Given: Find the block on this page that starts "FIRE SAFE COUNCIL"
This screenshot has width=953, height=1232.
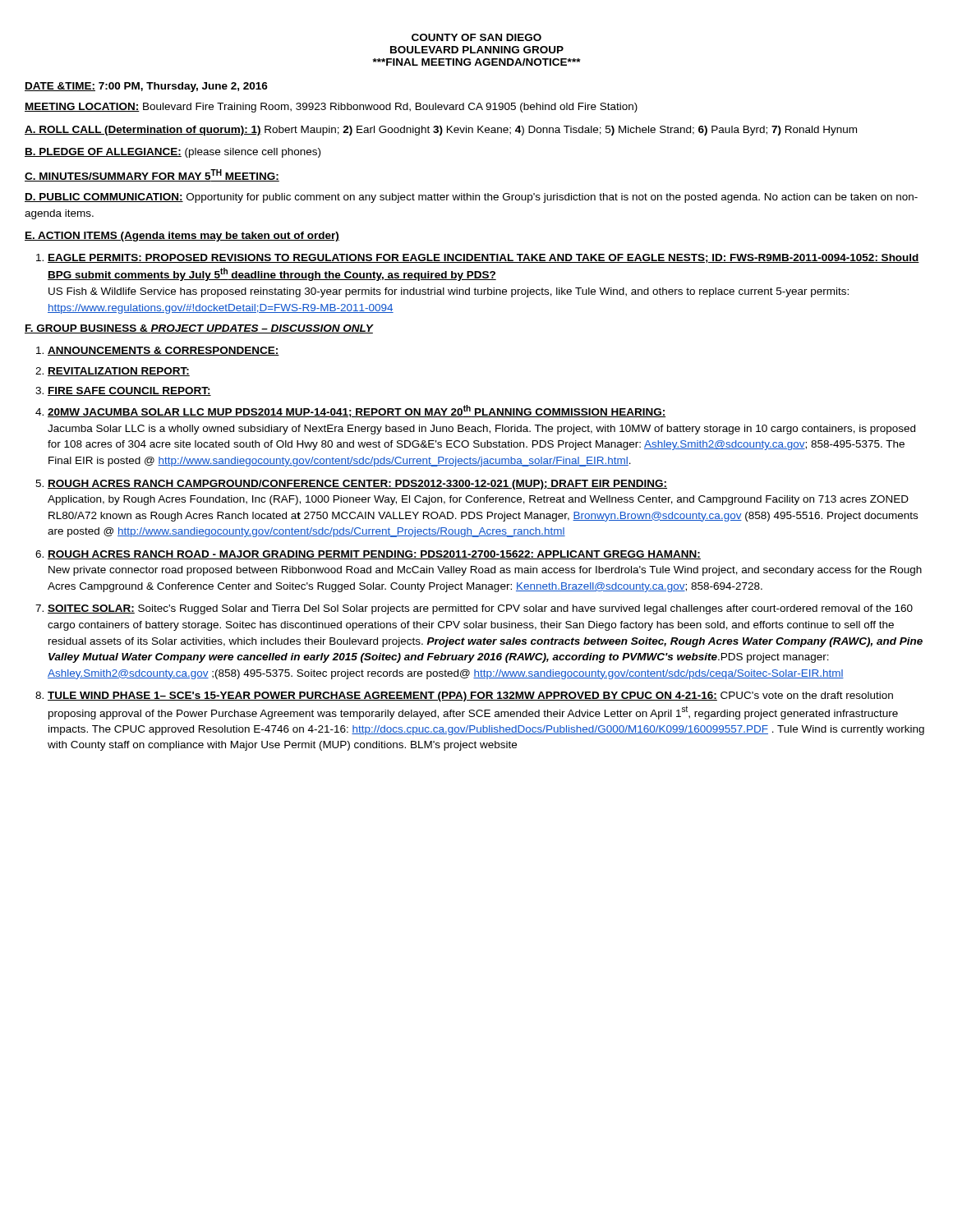Looking at the screenshot, I should pyautogui.click(x=129, y=391).
